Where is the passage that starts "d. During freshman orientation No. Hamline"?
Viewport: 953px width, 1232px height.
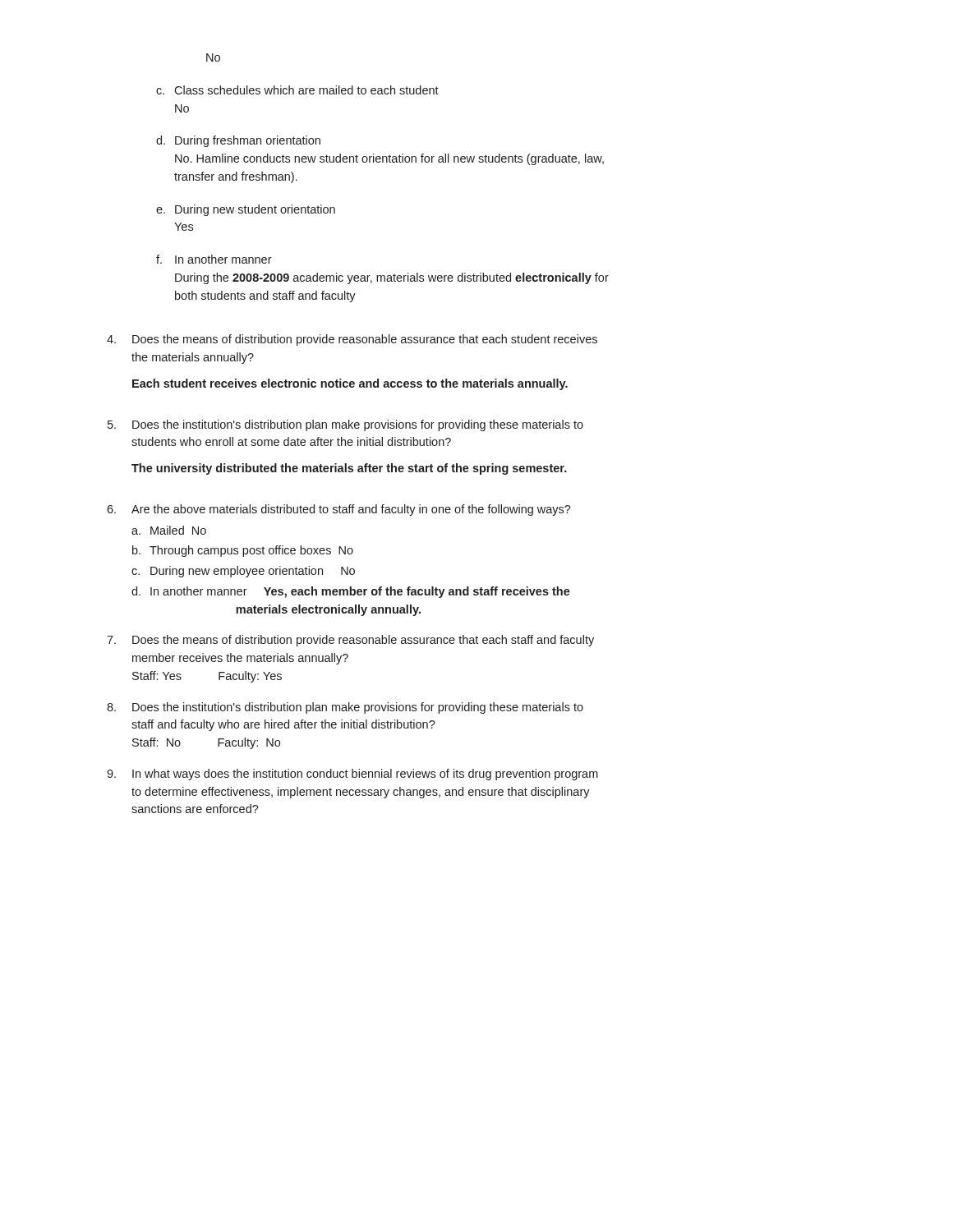tap(522, 159)
